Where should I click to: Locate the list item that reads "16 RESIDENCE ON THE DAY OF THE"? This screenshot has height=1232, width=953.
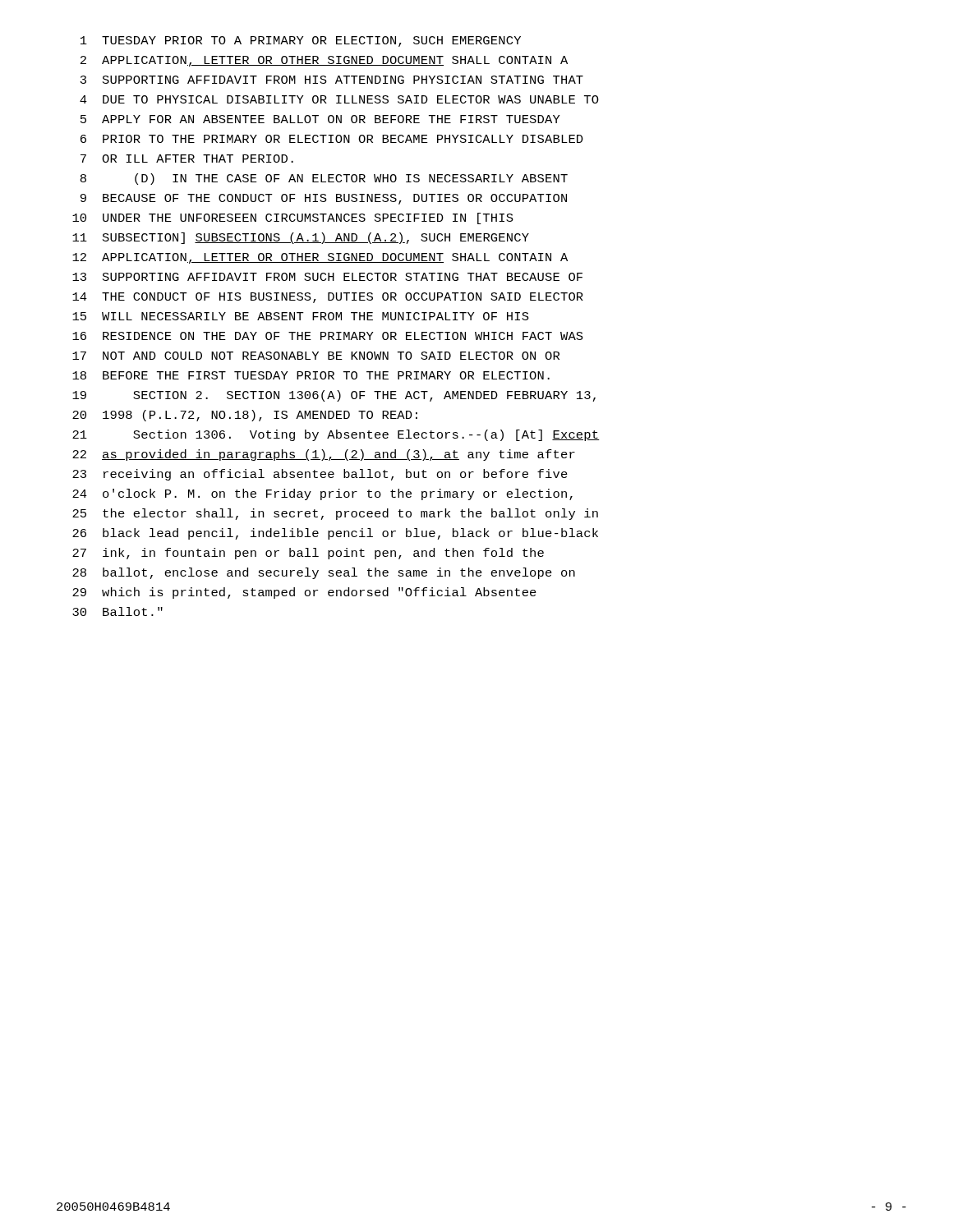[x=320, y=337]
